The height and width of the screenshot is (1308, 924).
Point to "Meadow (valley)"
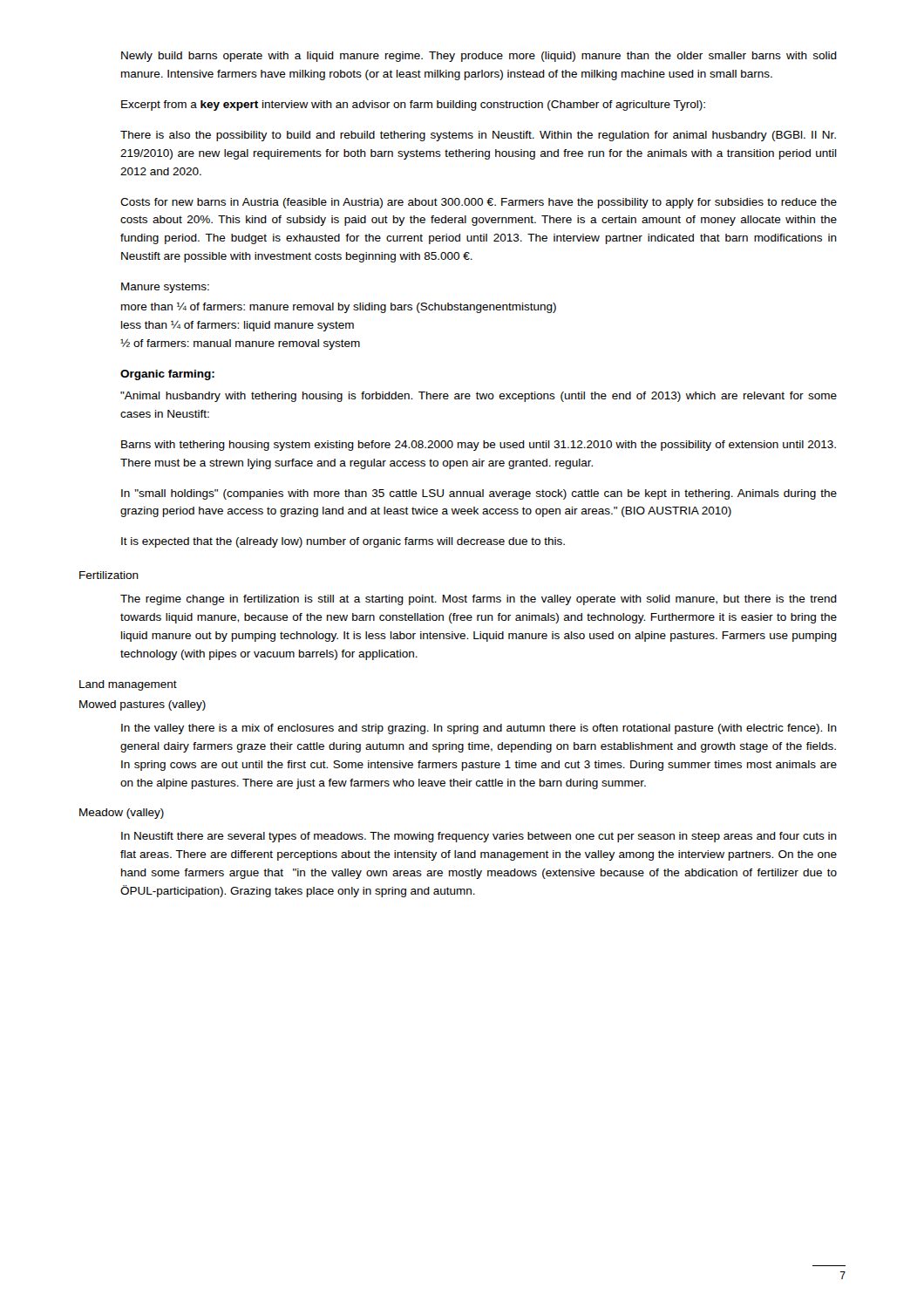[x=121, y=813]
